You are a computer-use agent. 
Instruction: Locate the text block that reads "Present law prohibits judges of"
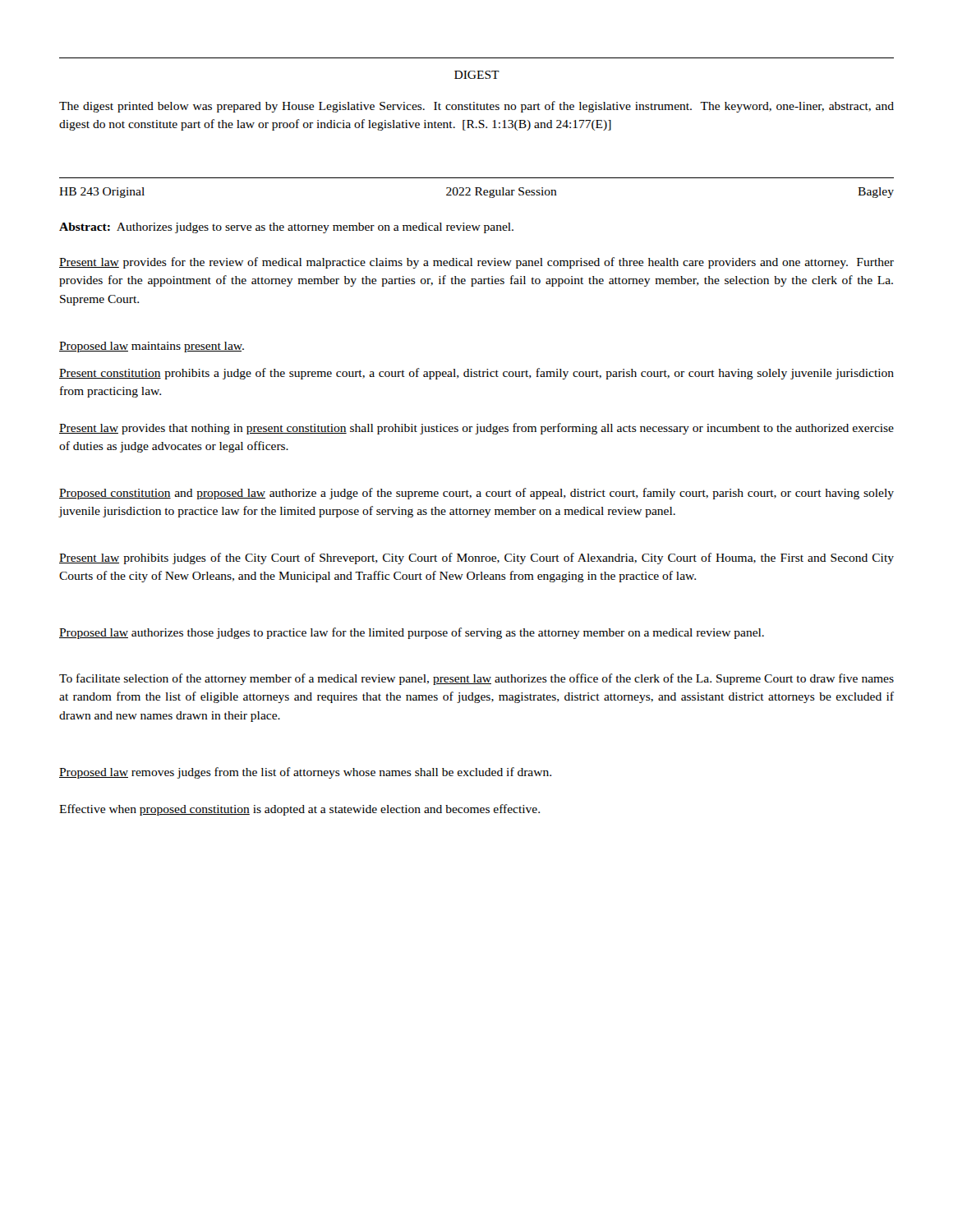[x=476, y=567]
